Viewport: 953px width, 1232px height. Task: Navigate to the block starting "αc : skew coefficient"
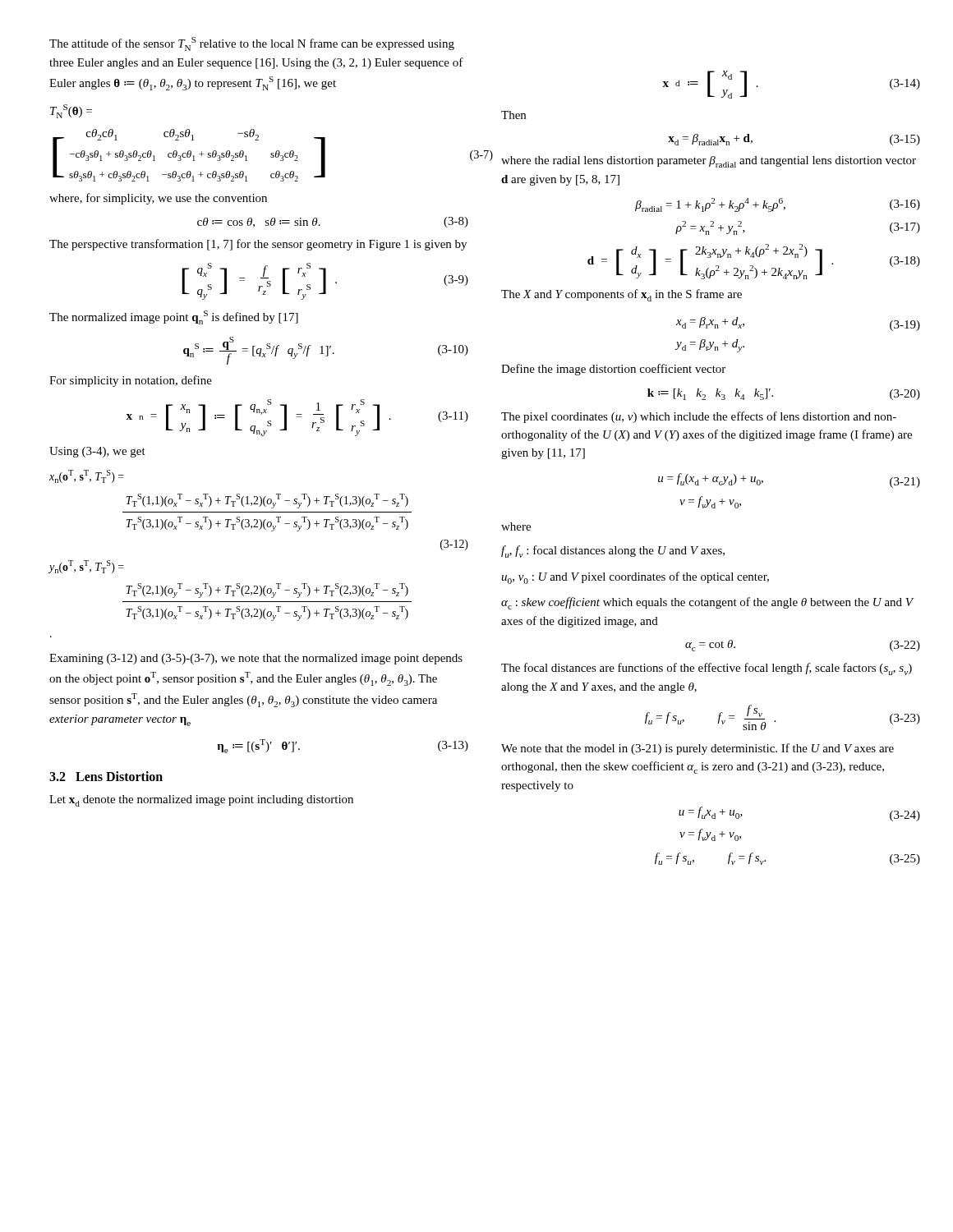711,612
